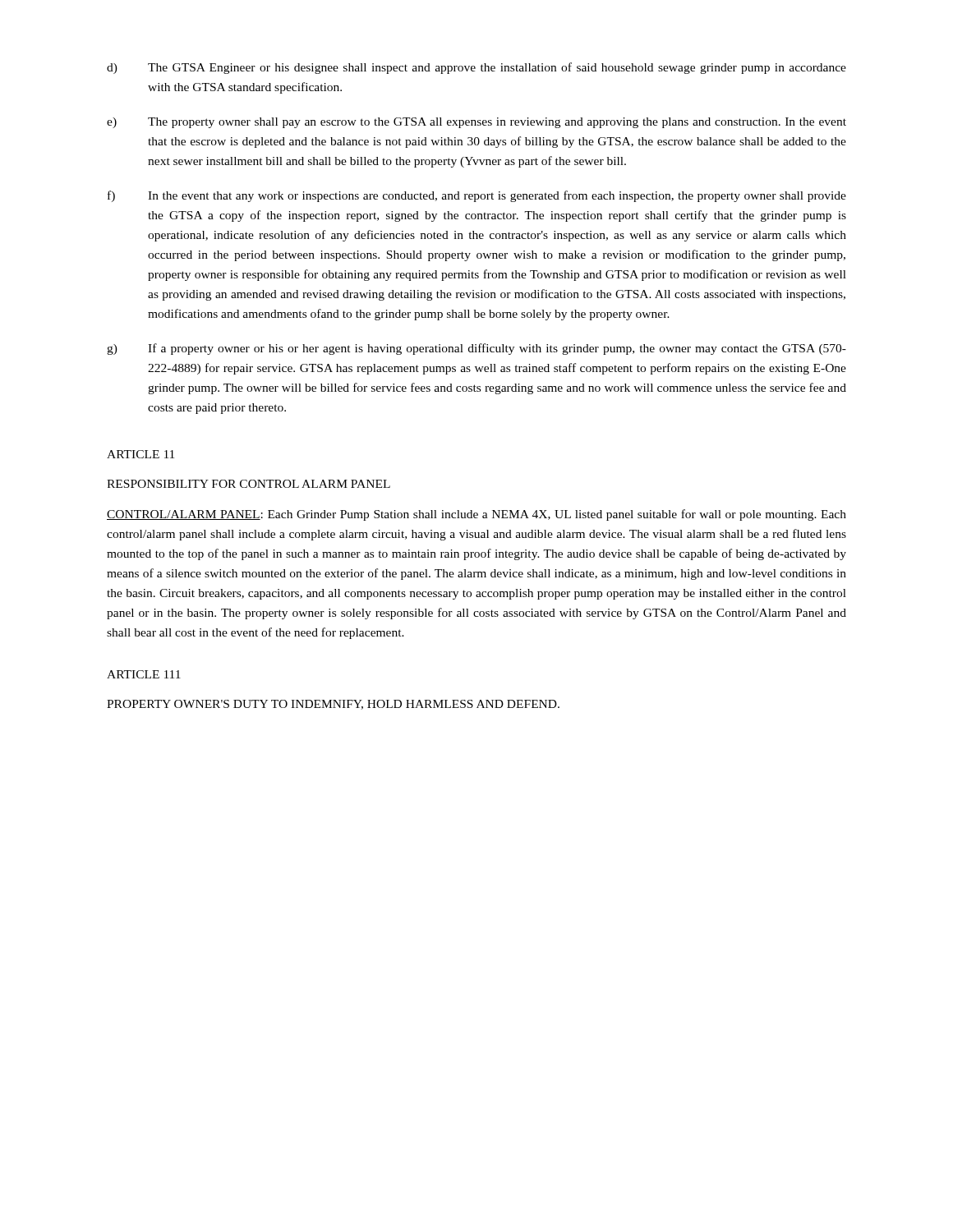
Task: Click the section header that begins "PROPERTY OWNER'S DUTY TO INDEMNIFY, HOLD HARMLESS AND"
Action: click(334, 704)
